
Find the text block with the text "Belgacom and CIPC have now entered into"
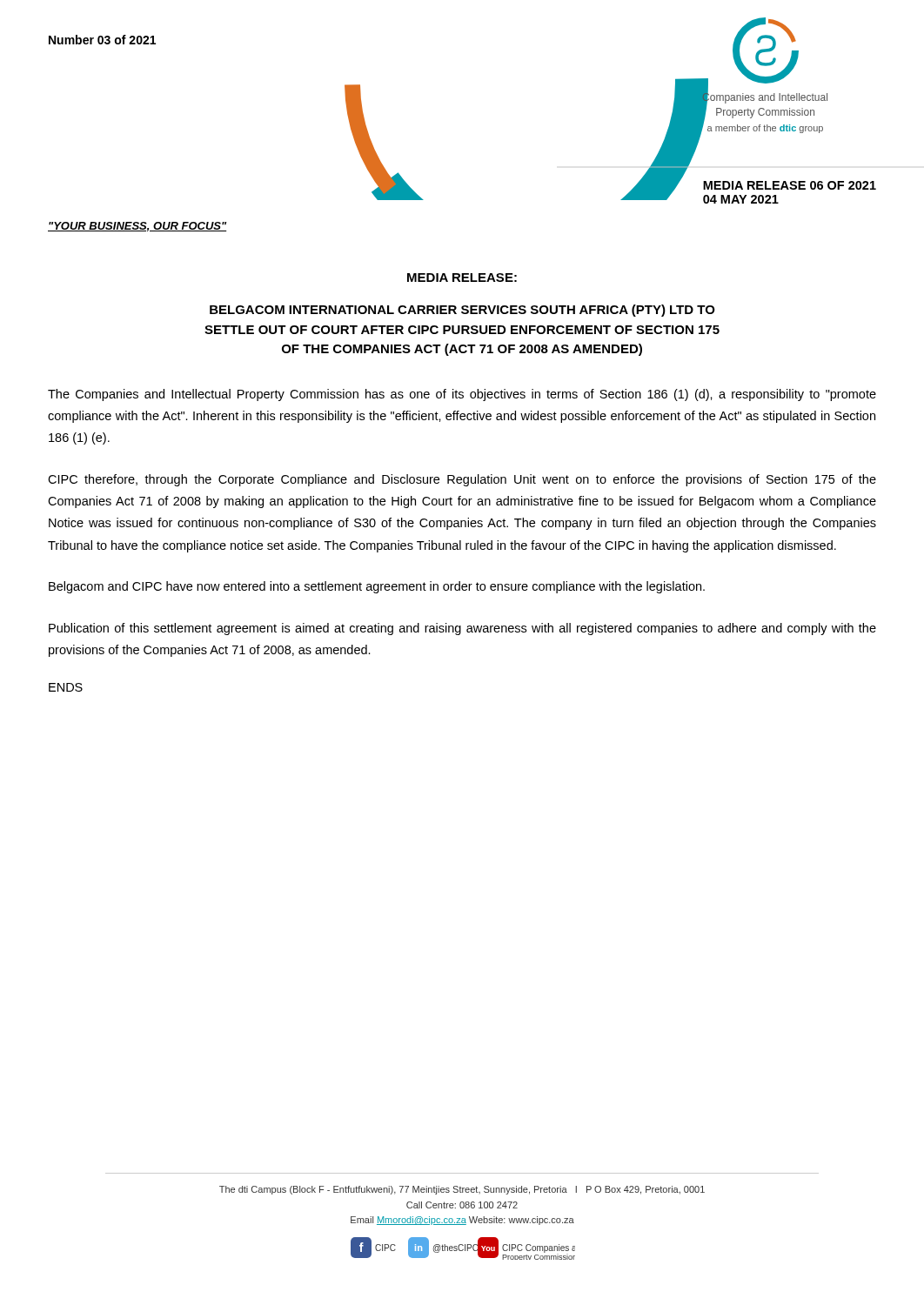(x=377, y=587)
